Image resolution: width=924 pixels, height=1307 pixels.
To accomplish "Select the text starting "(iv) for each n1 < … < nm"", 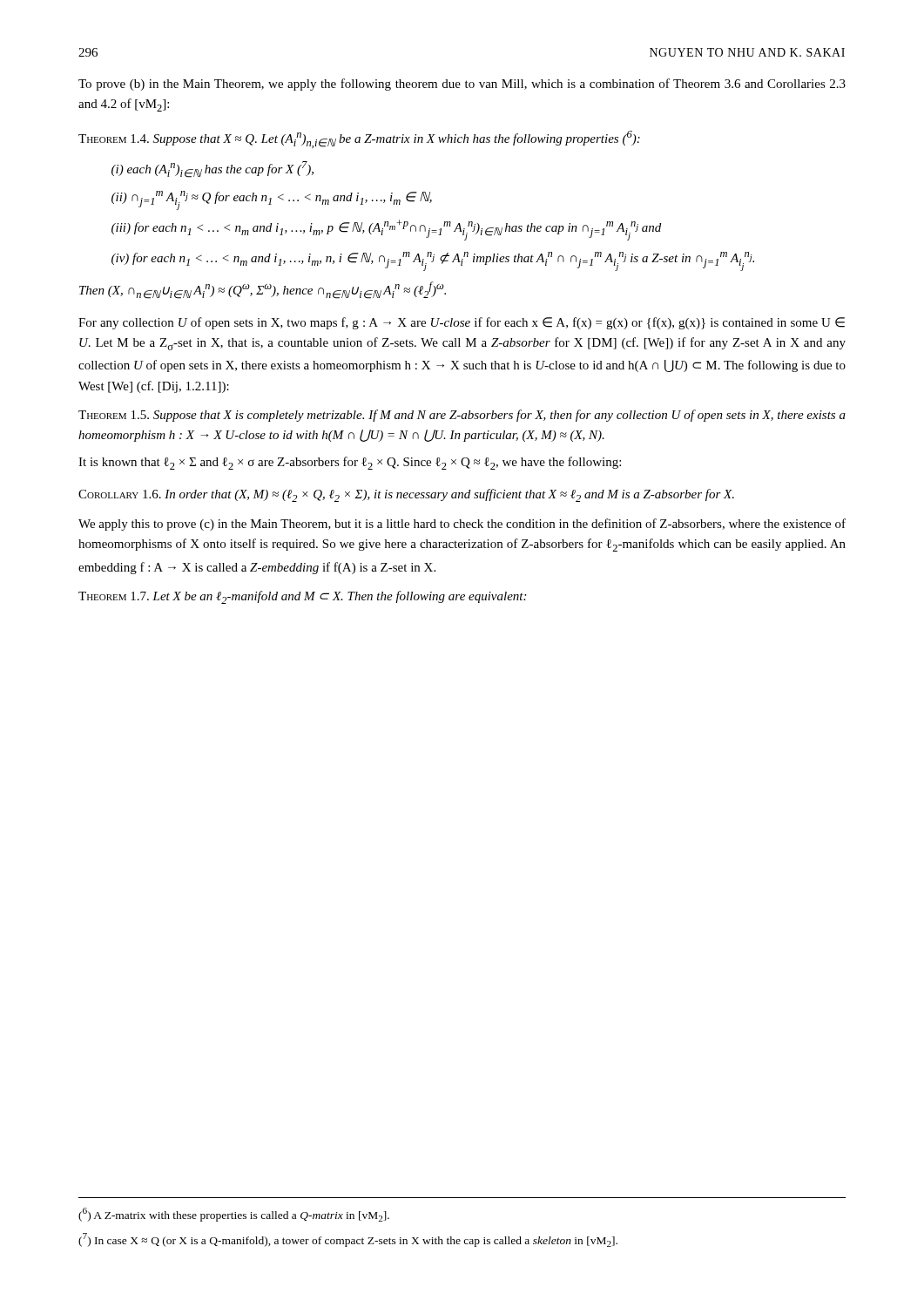I will (433, 259).
